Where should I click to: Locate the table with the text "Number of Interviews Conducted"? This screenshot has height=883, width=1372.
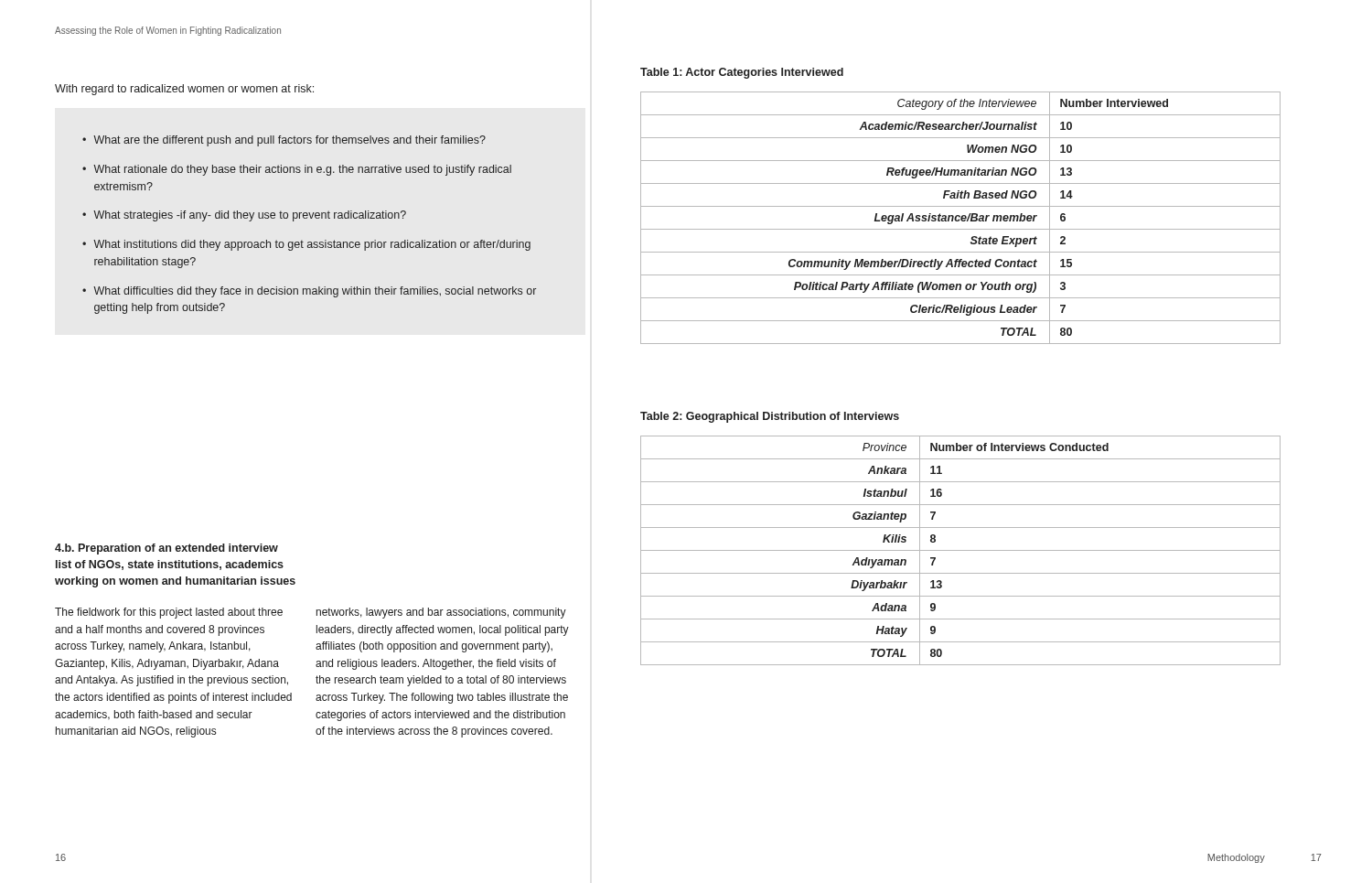pos(988,550)
